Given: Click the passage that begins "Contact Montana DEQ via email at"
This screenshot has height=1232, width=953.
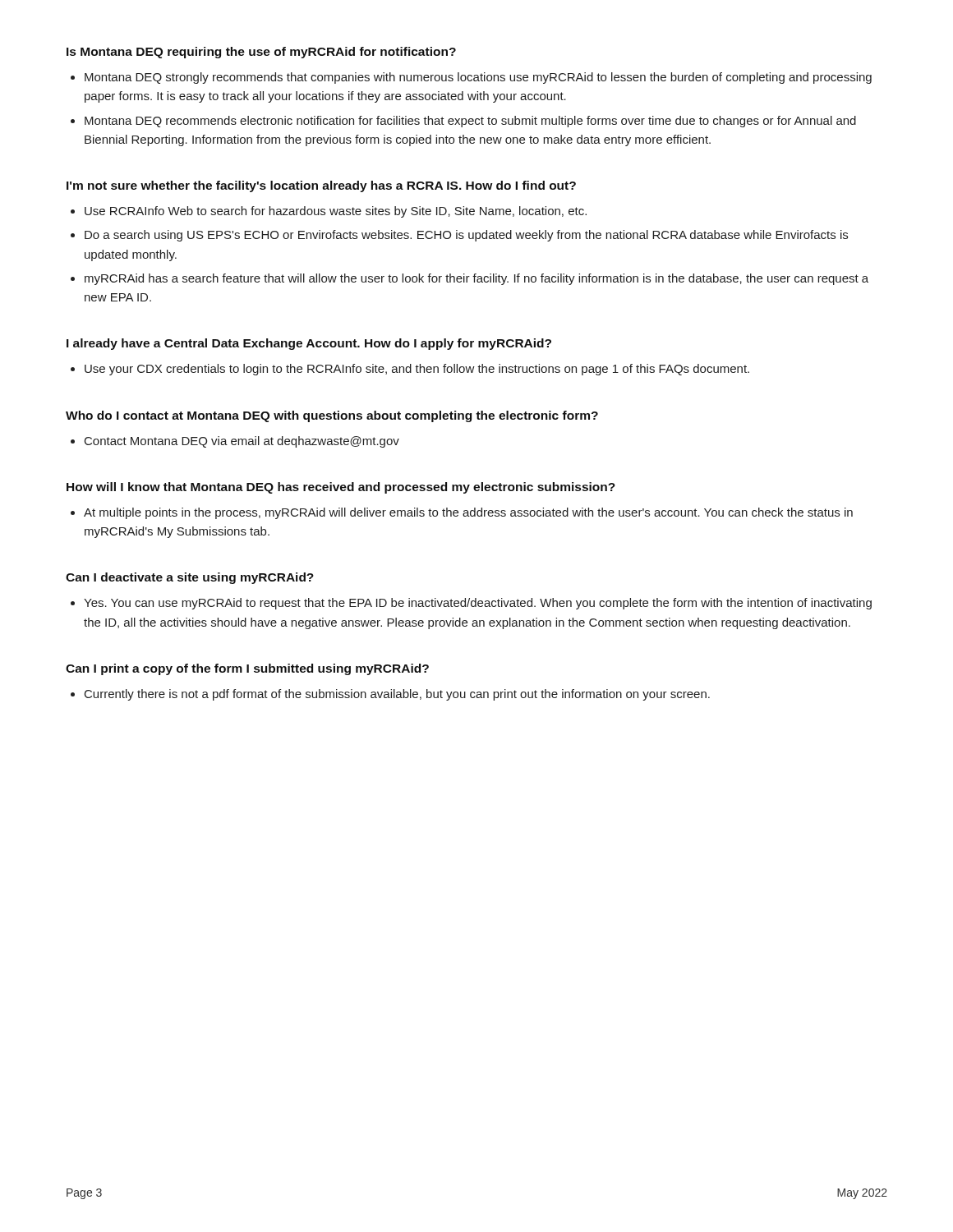Looking at the screenshot, I should 241,440.
